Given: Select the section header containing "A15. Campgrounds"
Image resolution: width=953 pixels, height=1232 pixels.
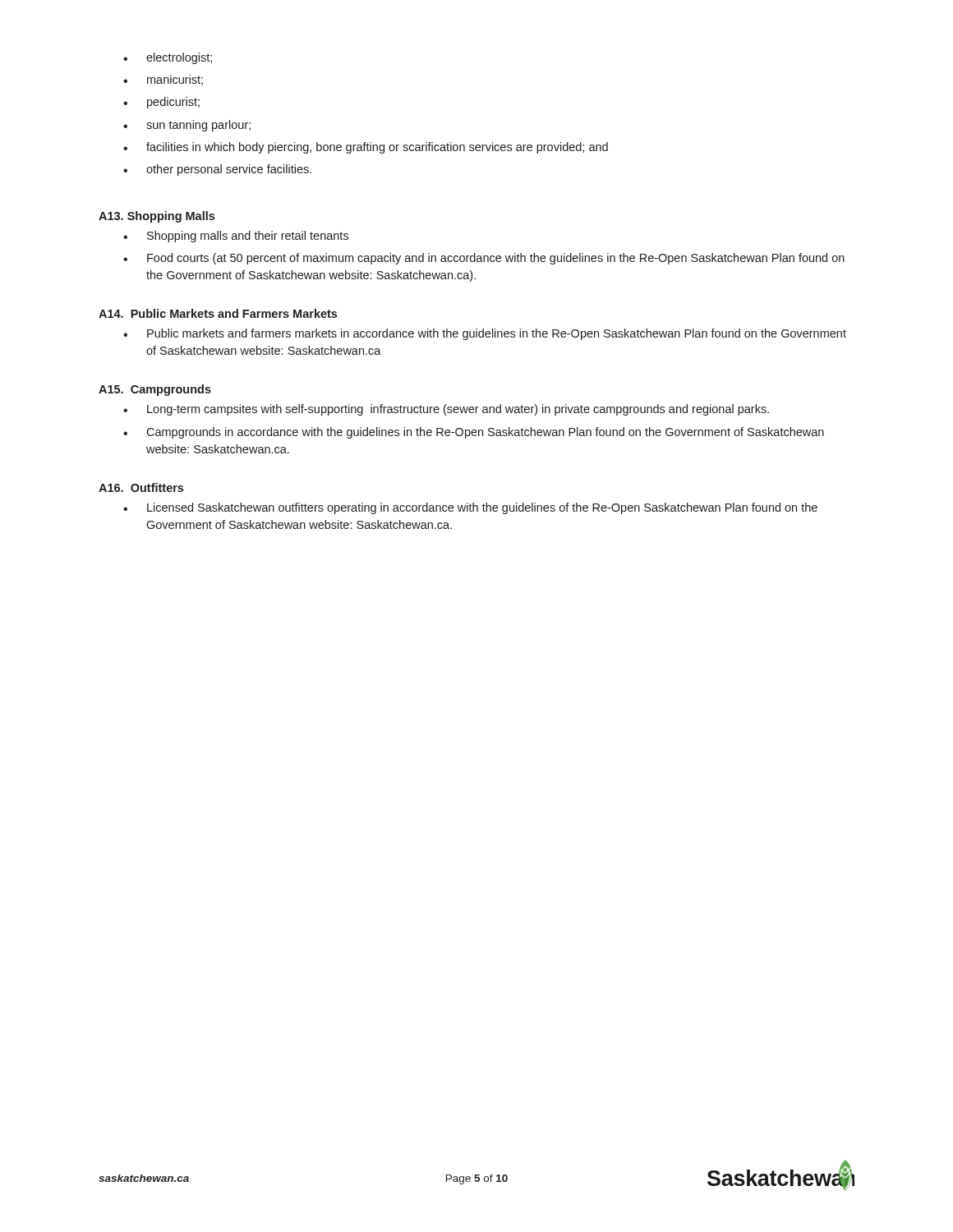Looking at the screenshot, I should tap(155, 390).
